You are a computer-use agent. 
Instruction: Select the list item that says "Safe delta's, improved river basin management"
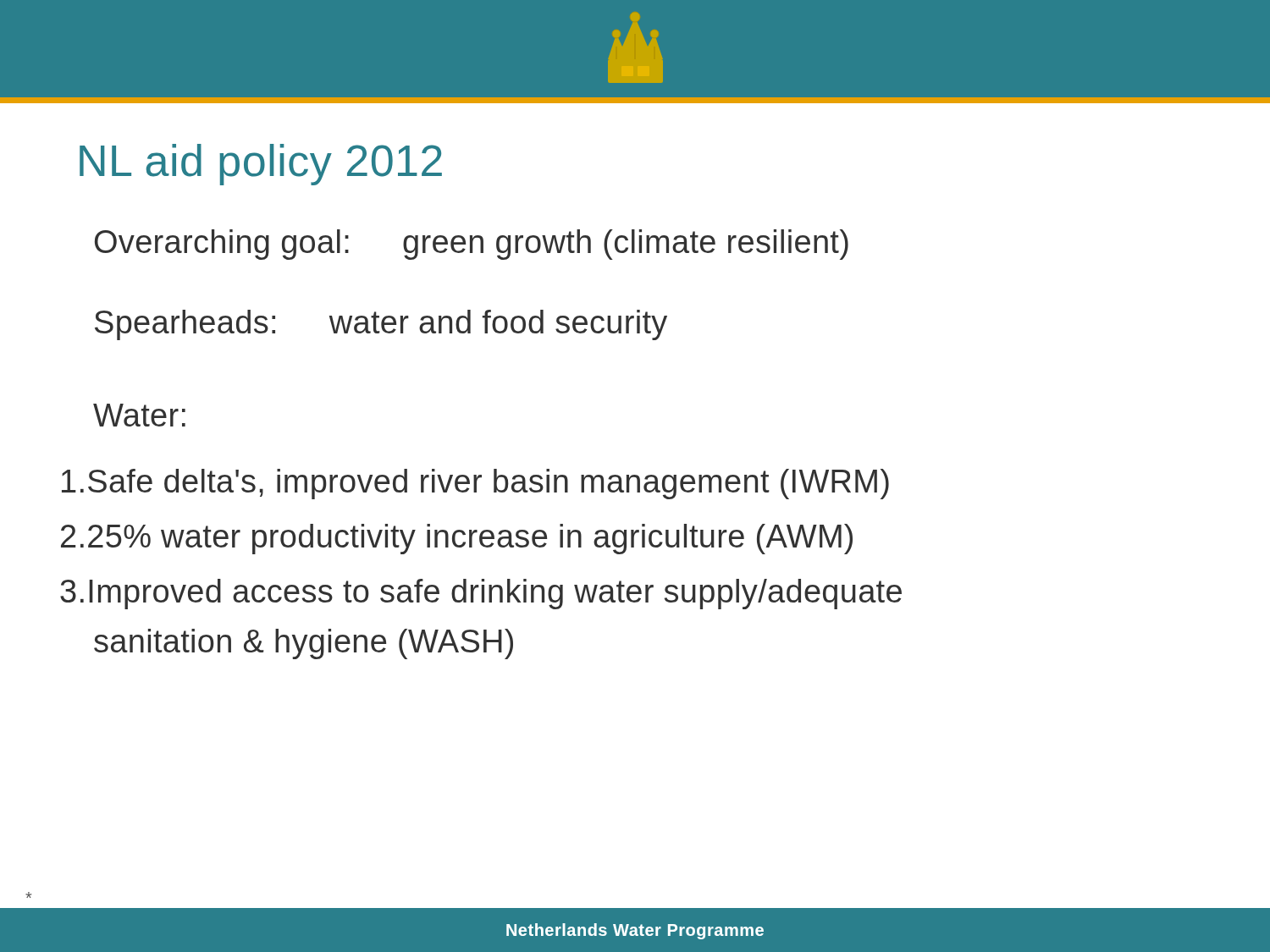475,481
